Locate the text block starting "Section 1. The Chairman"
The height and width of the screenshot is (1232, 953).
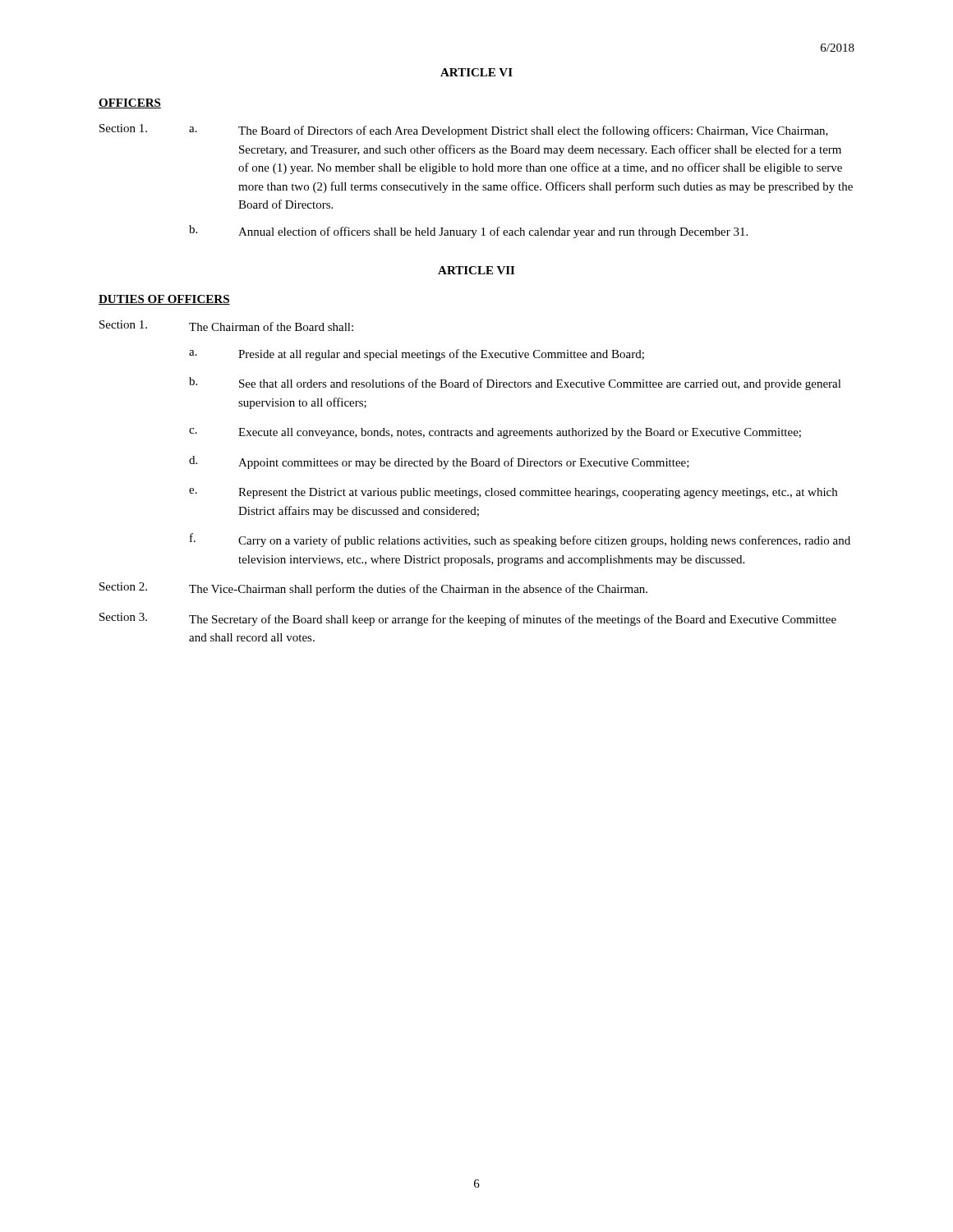pos(226,326)
